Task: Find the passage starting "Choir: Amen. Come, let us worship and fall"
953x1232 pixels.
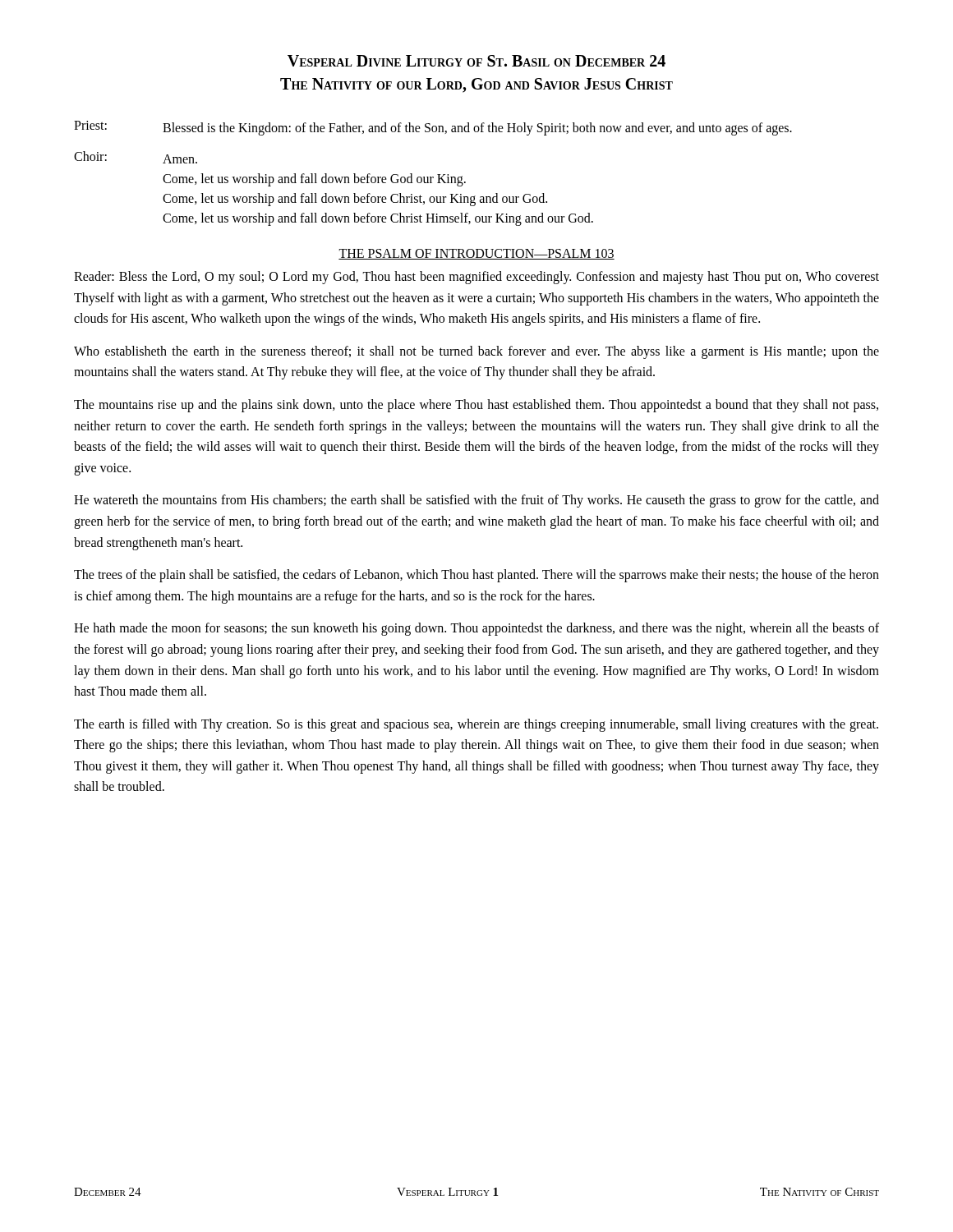Action: click(476, 189)
